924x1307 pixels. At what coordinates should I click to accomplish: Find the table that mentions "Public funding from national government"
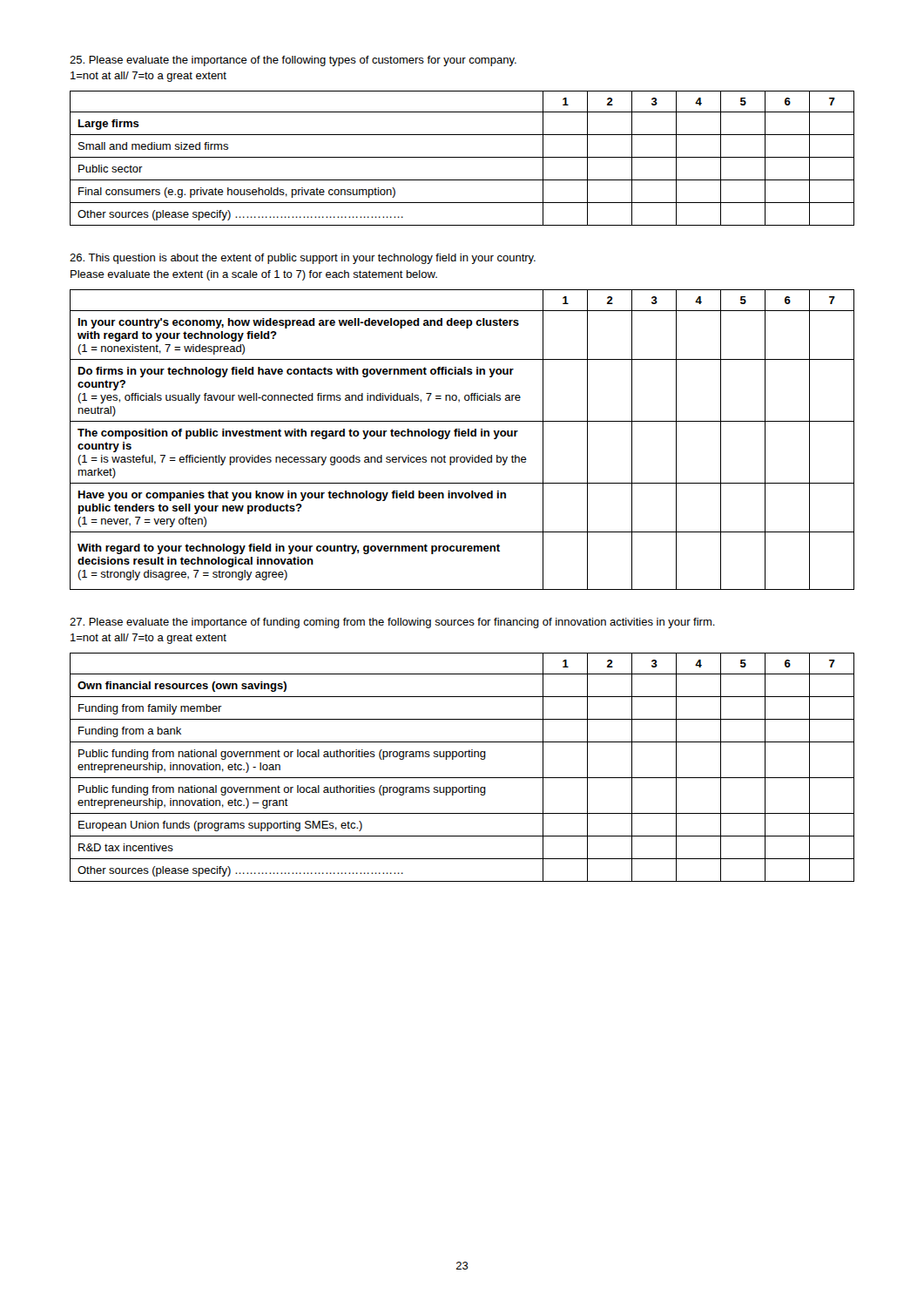tap(462, 767)
